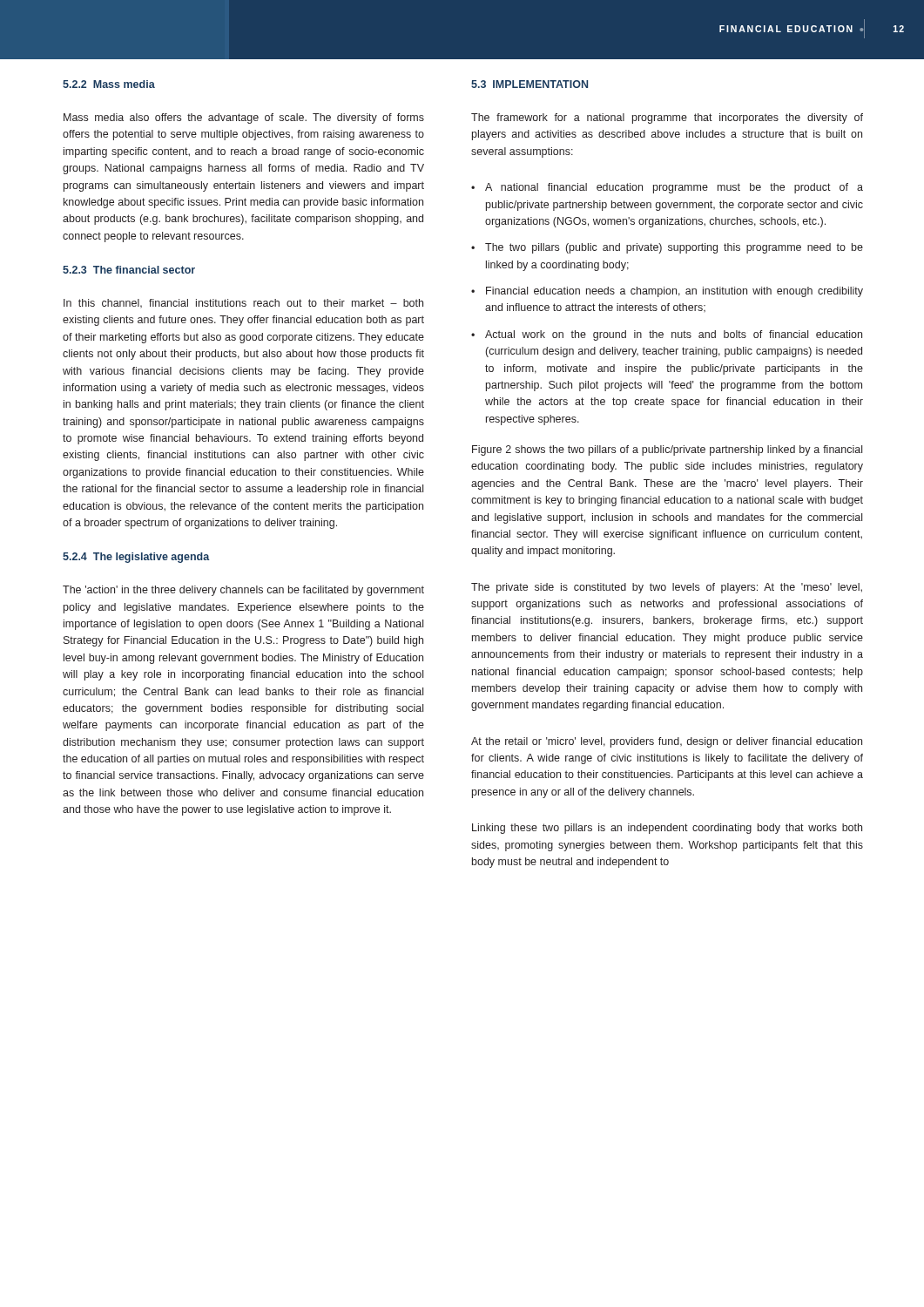Find the passage starting "5.2.4 The legislative agenda"
This screenshot has width=924, height=1307.
click(x=136, y=558)
